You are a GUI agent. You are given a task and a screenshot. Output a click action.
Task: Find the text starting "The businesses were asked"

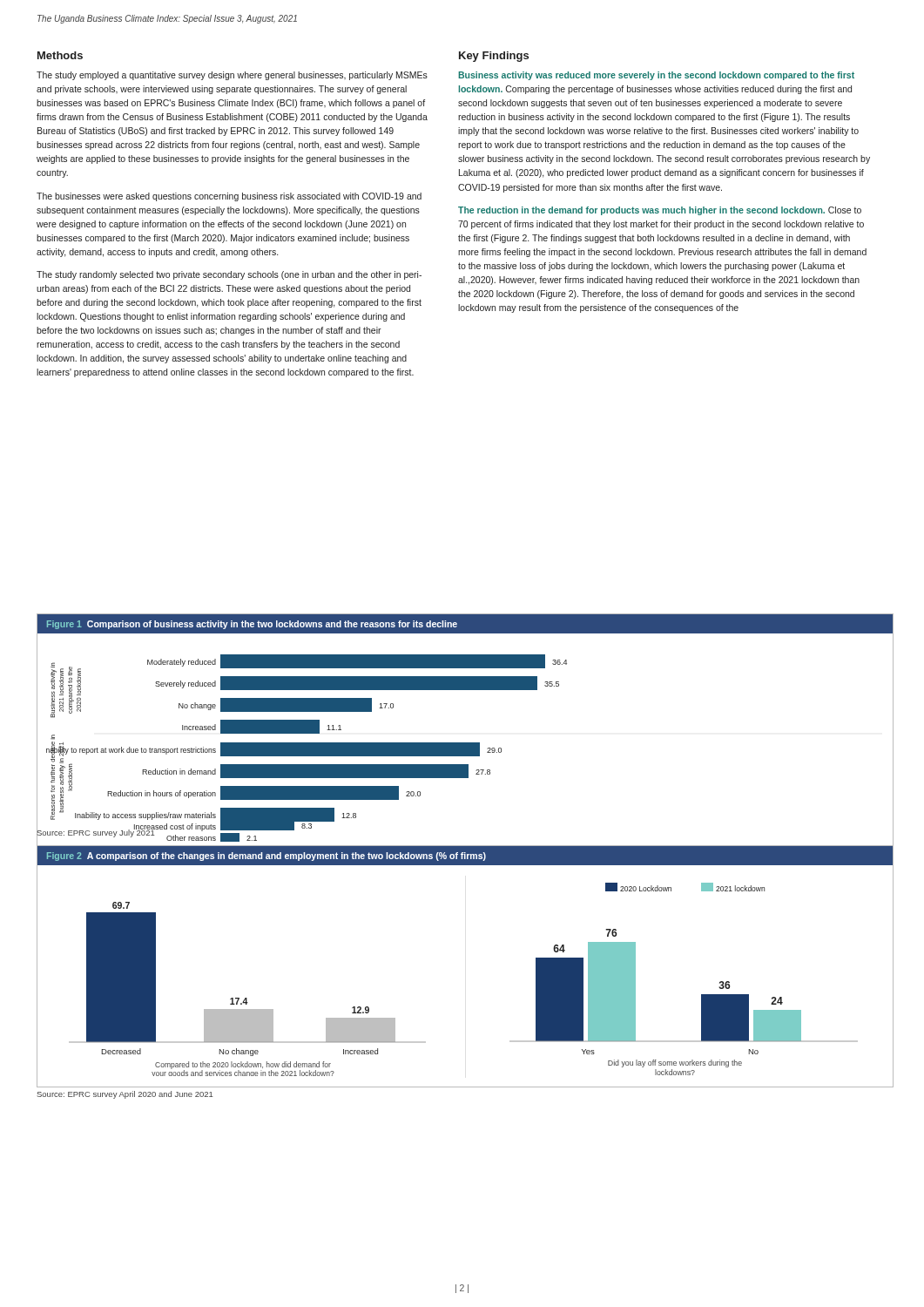click(229, 224)
